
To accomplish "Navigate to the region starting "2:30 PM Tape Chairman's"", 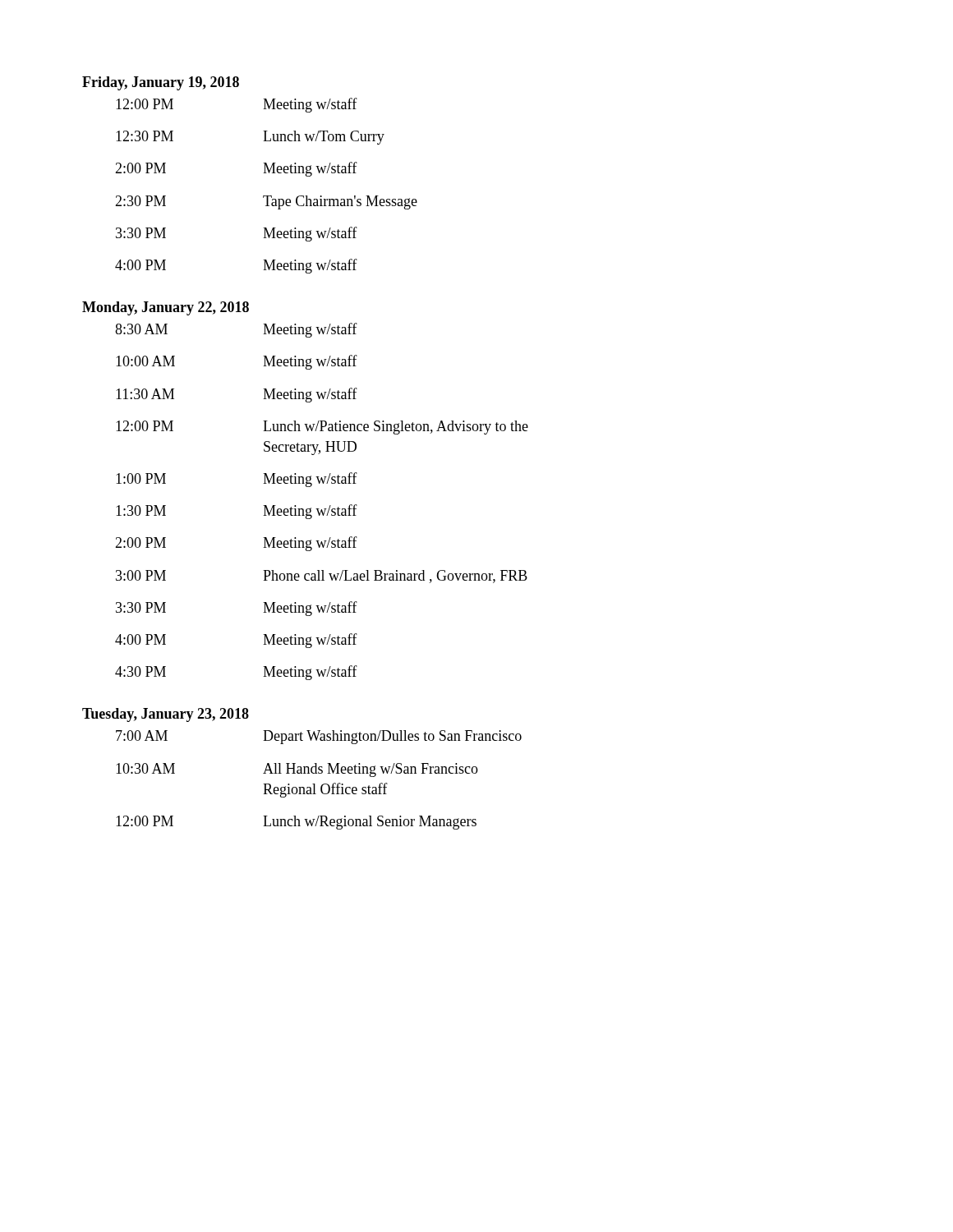I will 266,202.
